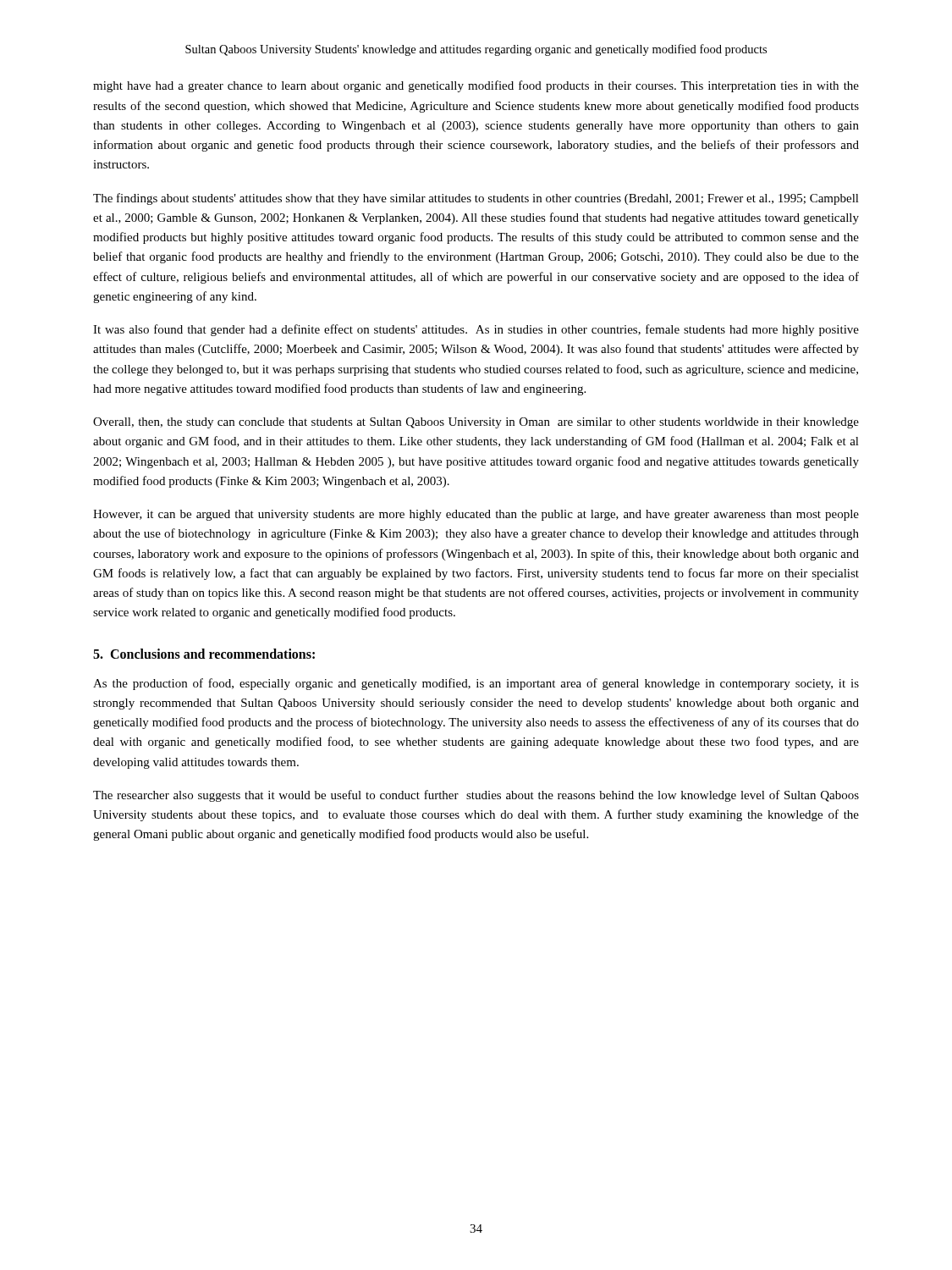Screen dimensions: 1270x952
Task: Find the block starting "The findings about"
Action: click(x=476, y=247)
